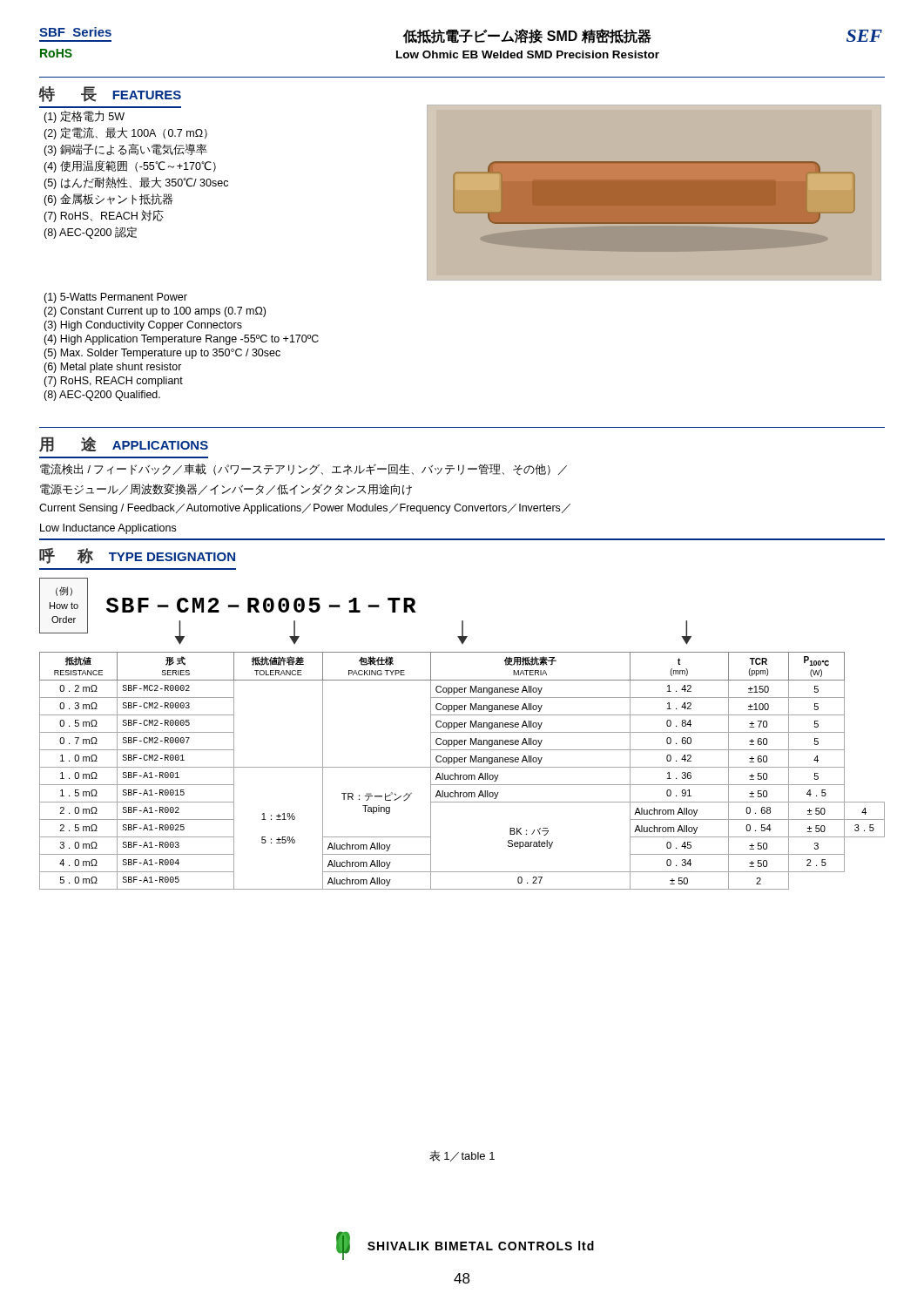Locate the text "呼 称 TYPE DESIGNATION"
This screenshot has height=1307, width=924.
coord(138,559)
